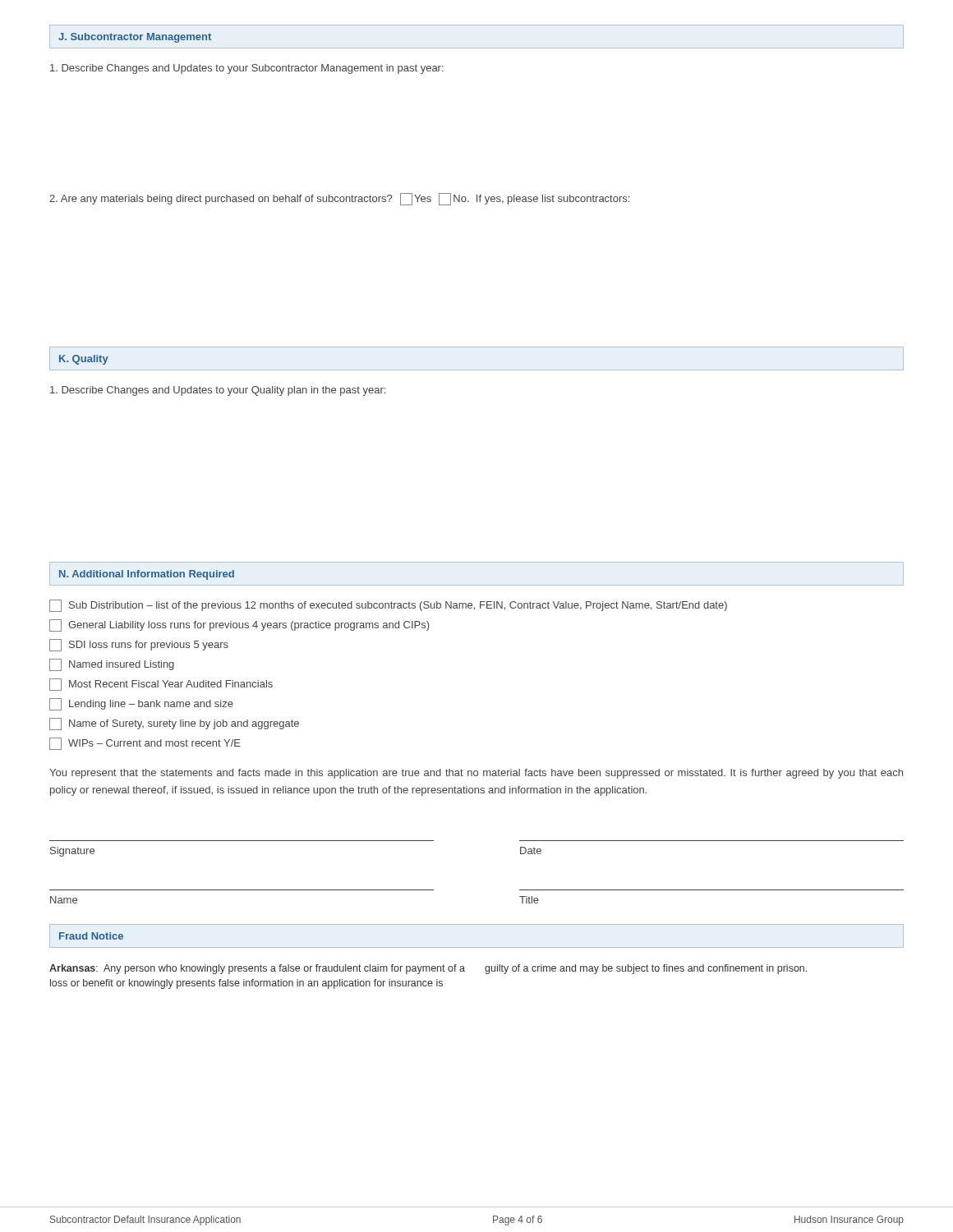Point to the region starting "Arkansas: Any person who knowingly presents"

coord(476,976)
